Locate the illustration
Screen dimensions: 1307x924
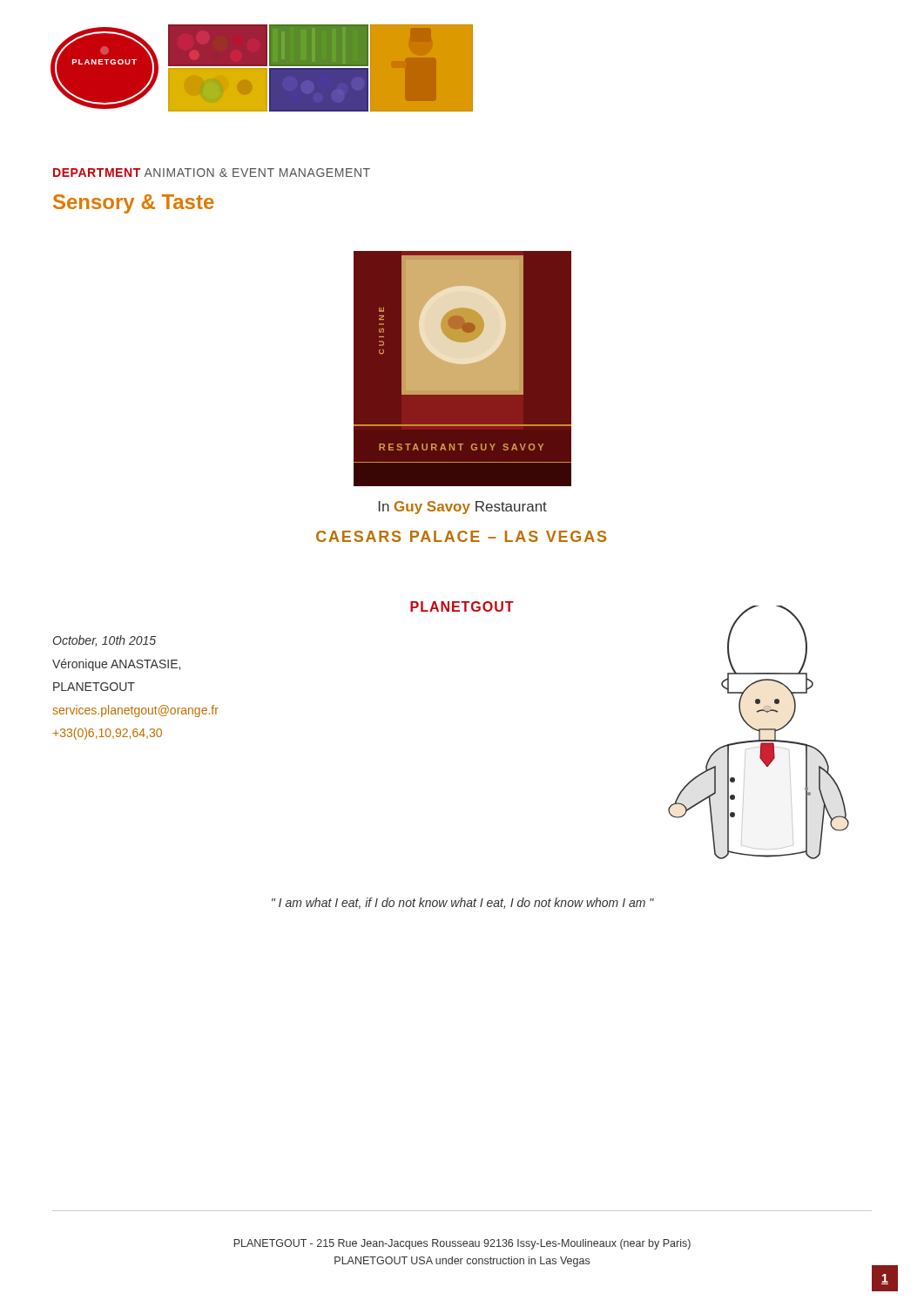(767, 742)
